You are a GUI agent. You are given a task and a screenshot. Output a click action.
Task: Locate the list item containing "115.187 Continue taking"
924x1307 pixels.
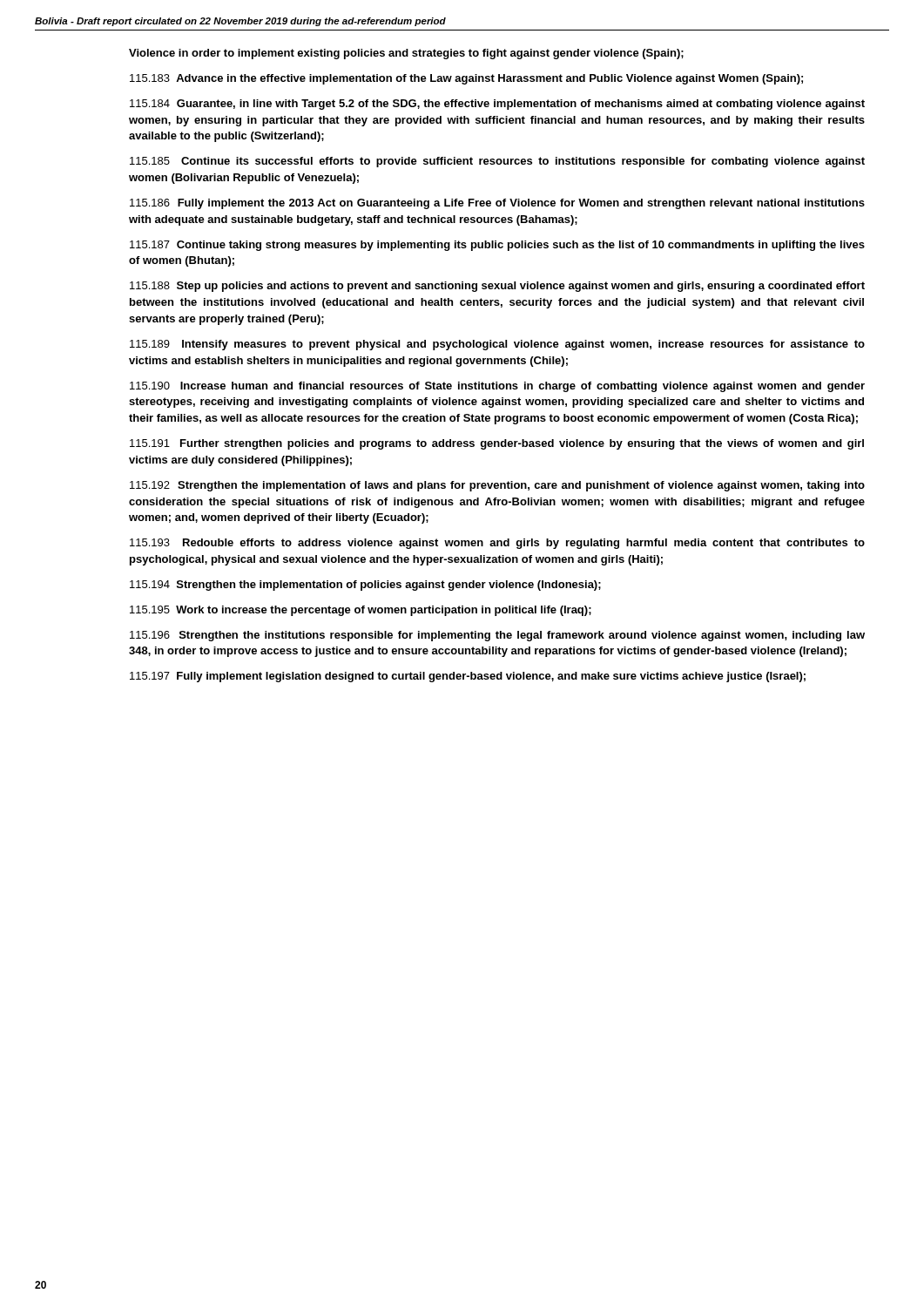(497, 252)
